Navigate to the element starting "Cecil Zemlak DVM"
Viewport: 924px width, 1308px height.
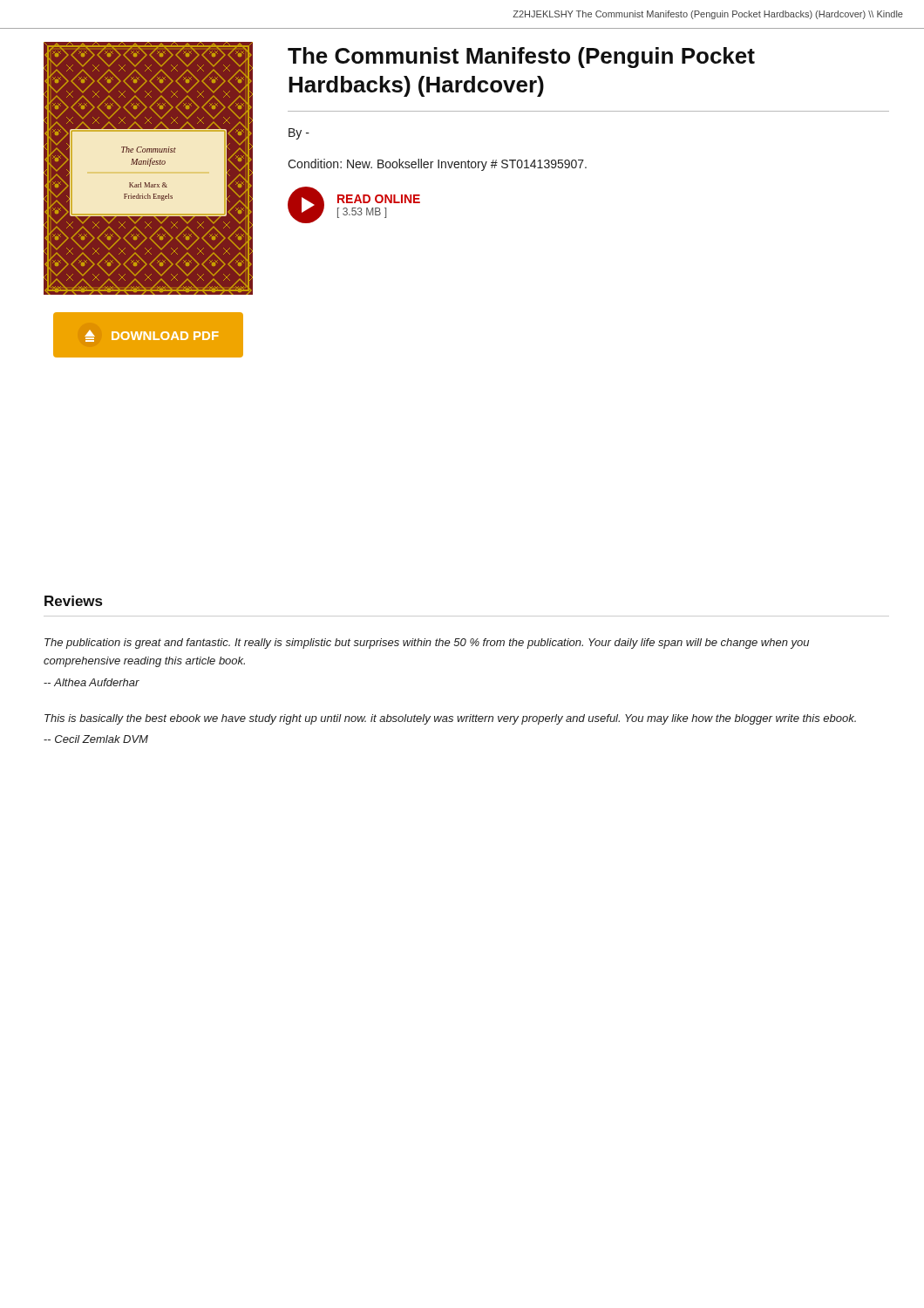click(x=96, y=739)
